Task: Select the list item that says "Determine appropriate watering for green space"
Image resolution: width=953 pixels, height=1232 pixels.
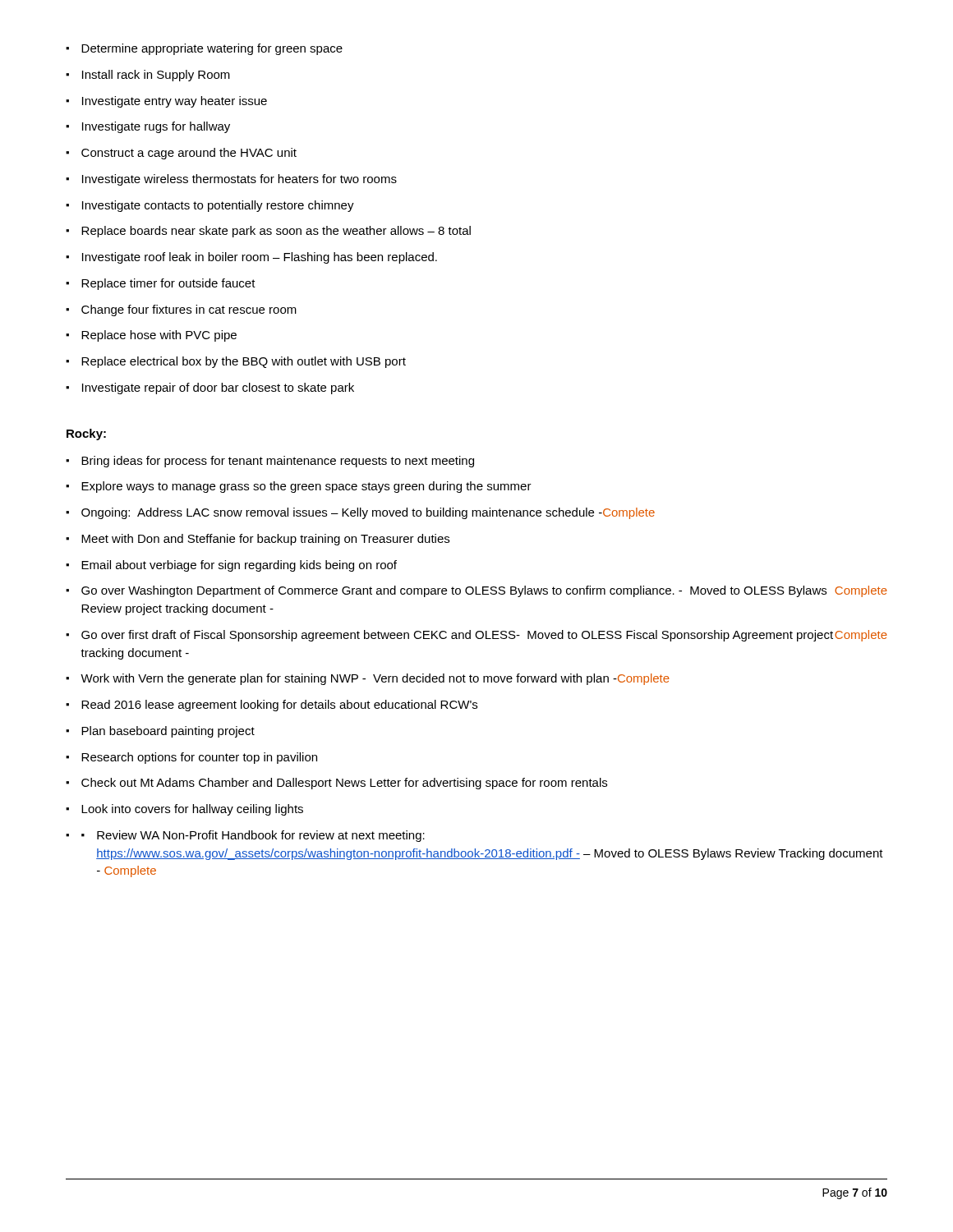Action: (x=212, y=48)
